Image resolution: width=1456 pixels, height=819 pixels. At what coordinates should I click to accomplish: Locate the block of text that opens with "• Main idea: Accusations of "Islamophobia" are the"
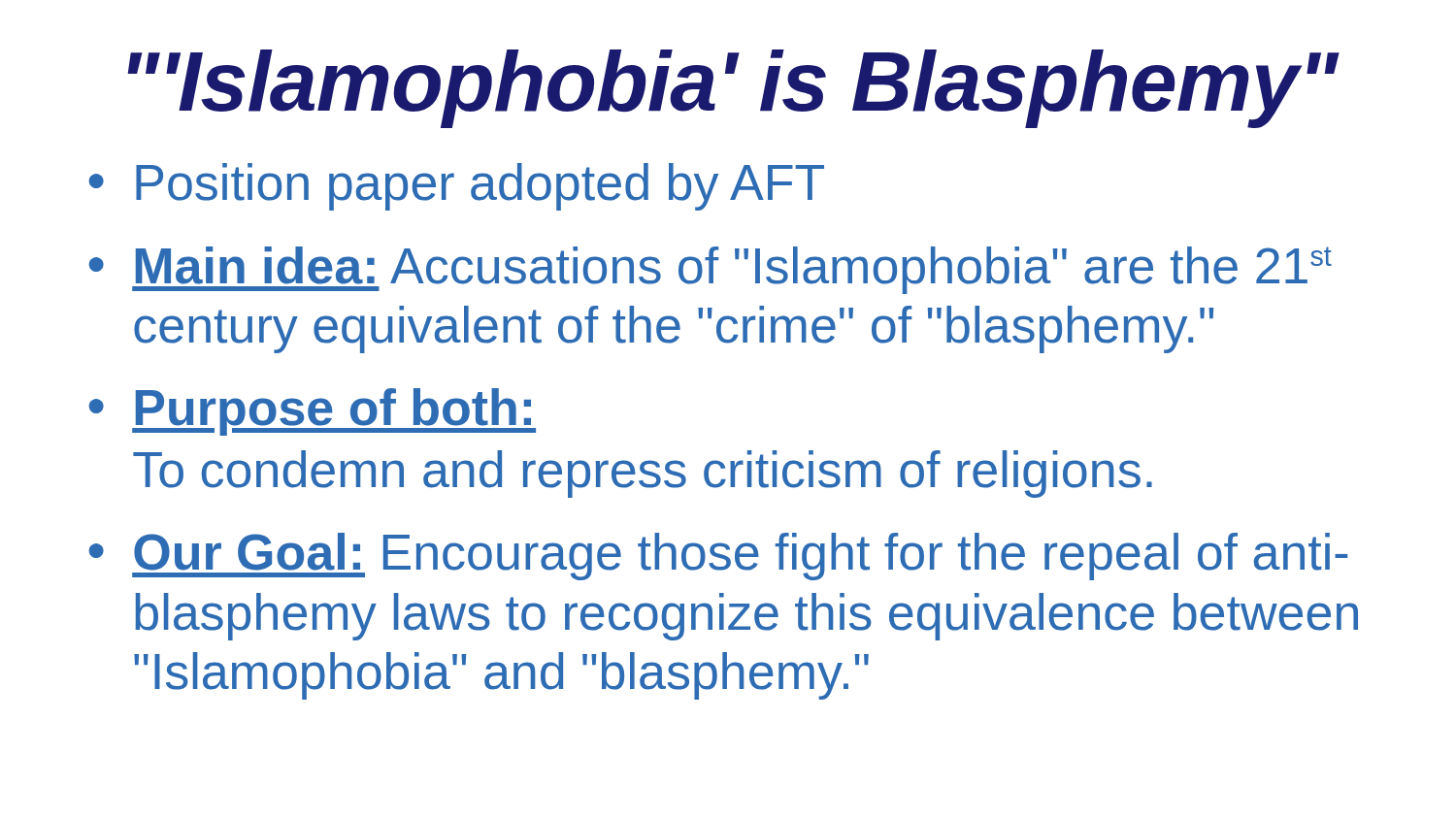tap(743, 296)
